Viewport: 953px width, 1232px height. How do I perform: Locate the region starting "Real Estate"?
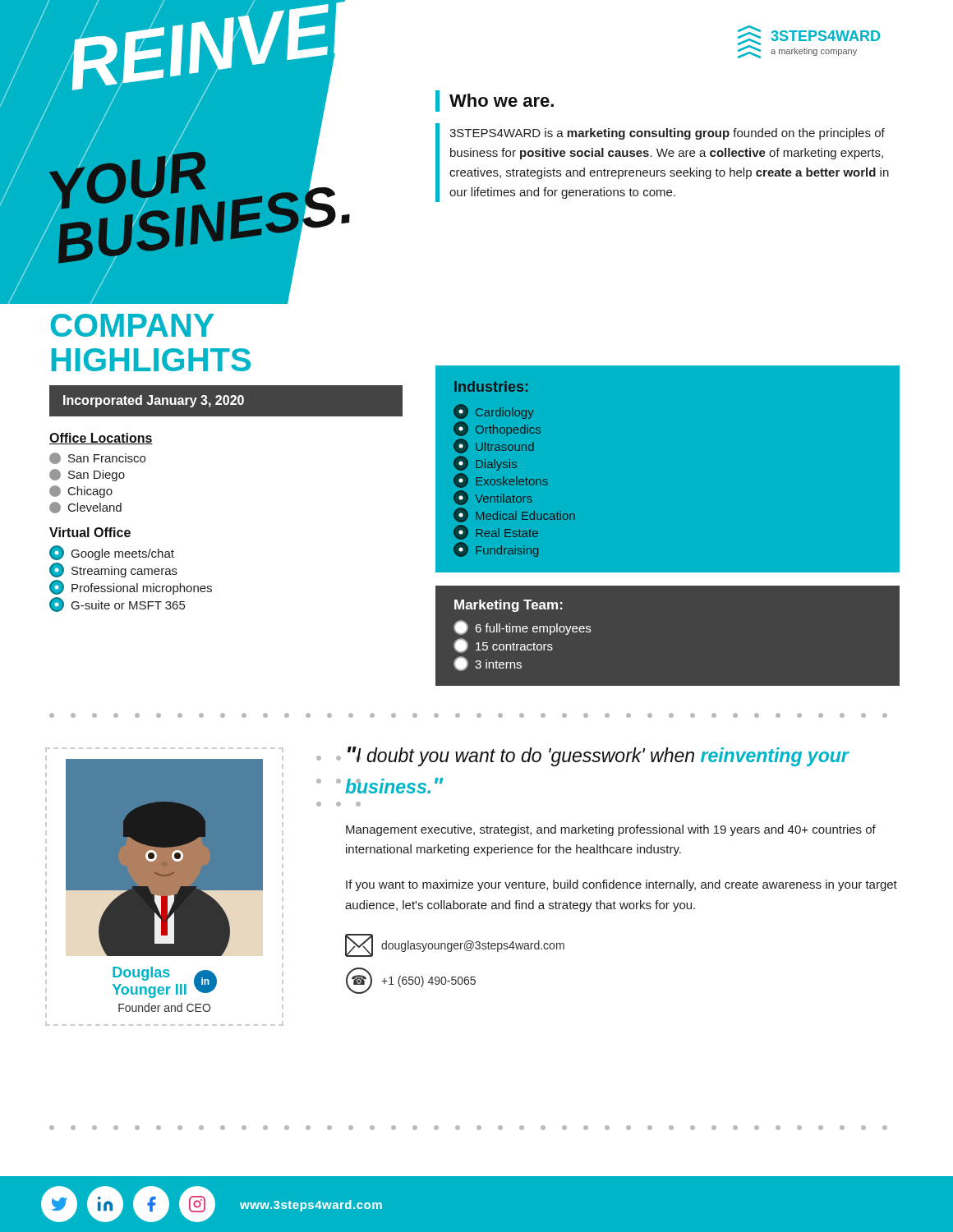[x=496, y=532]
